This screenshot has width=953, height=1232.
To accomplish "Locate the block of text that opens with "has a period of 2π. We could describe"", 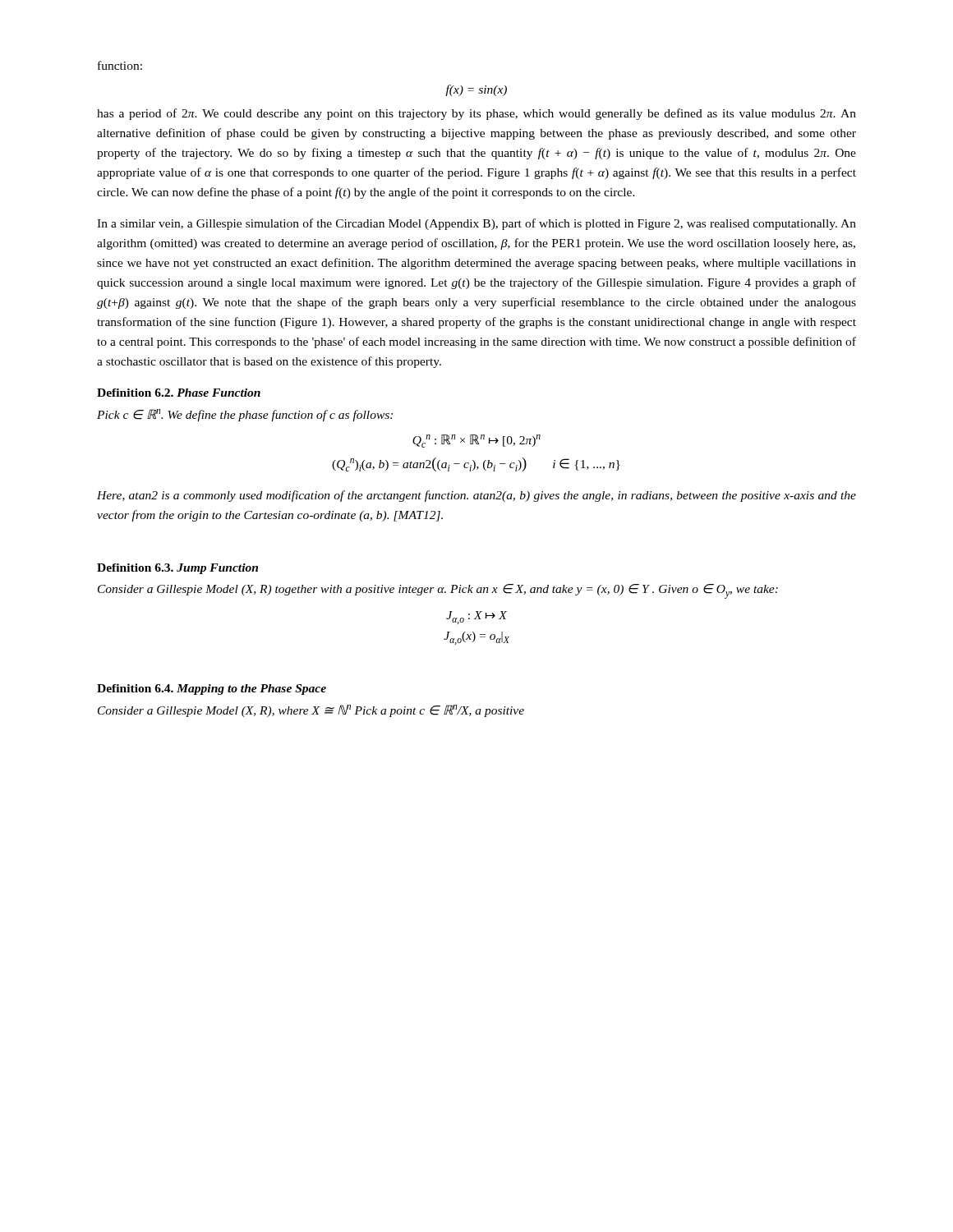I will pos(476,152).
